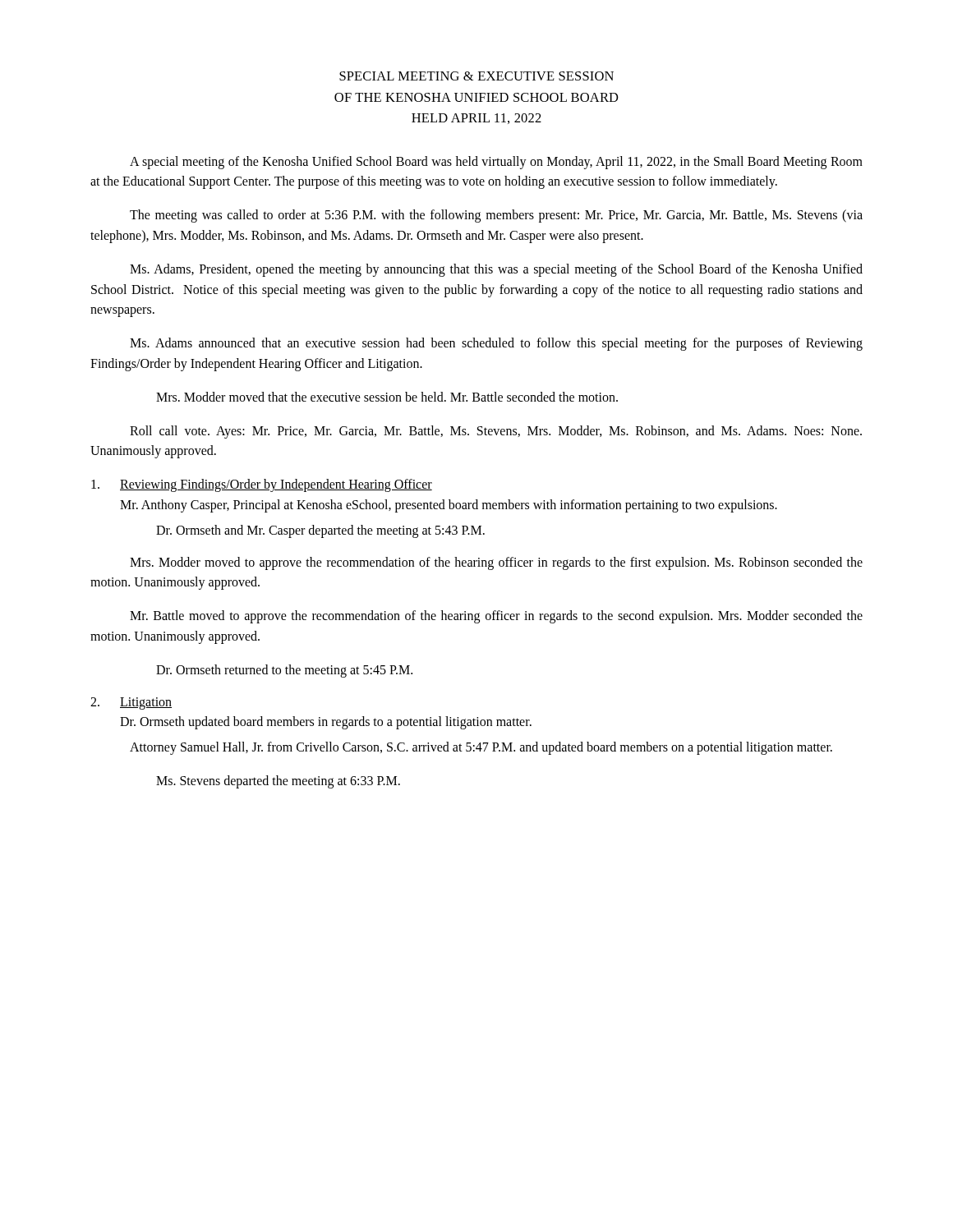953x1232 pixels.
Task: Click on the text block that says "Ms. Adams announced that an"
Action: click(x=476, y=353)
